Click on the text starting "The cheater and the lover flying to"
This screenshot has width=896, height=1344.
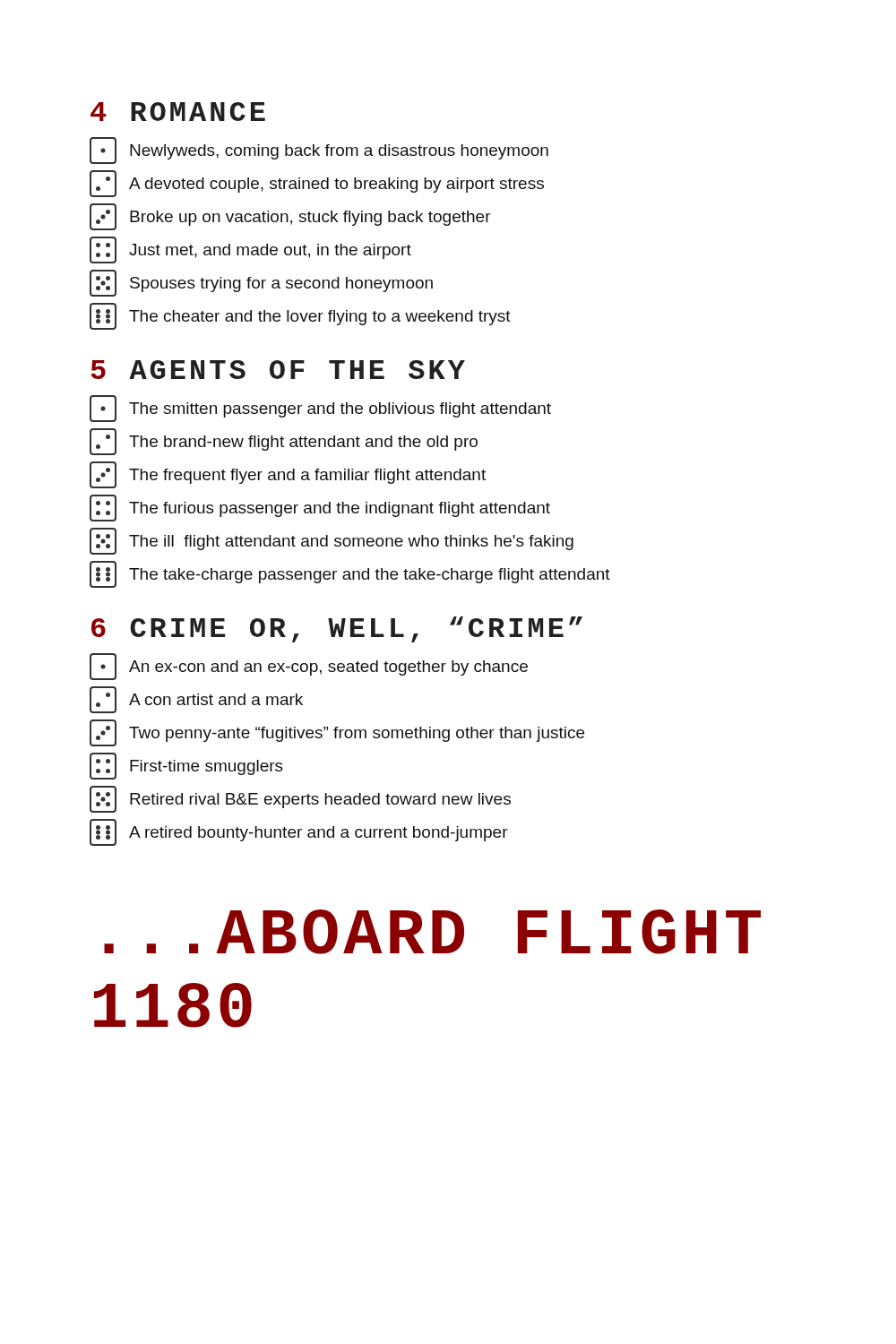(300, 316)
